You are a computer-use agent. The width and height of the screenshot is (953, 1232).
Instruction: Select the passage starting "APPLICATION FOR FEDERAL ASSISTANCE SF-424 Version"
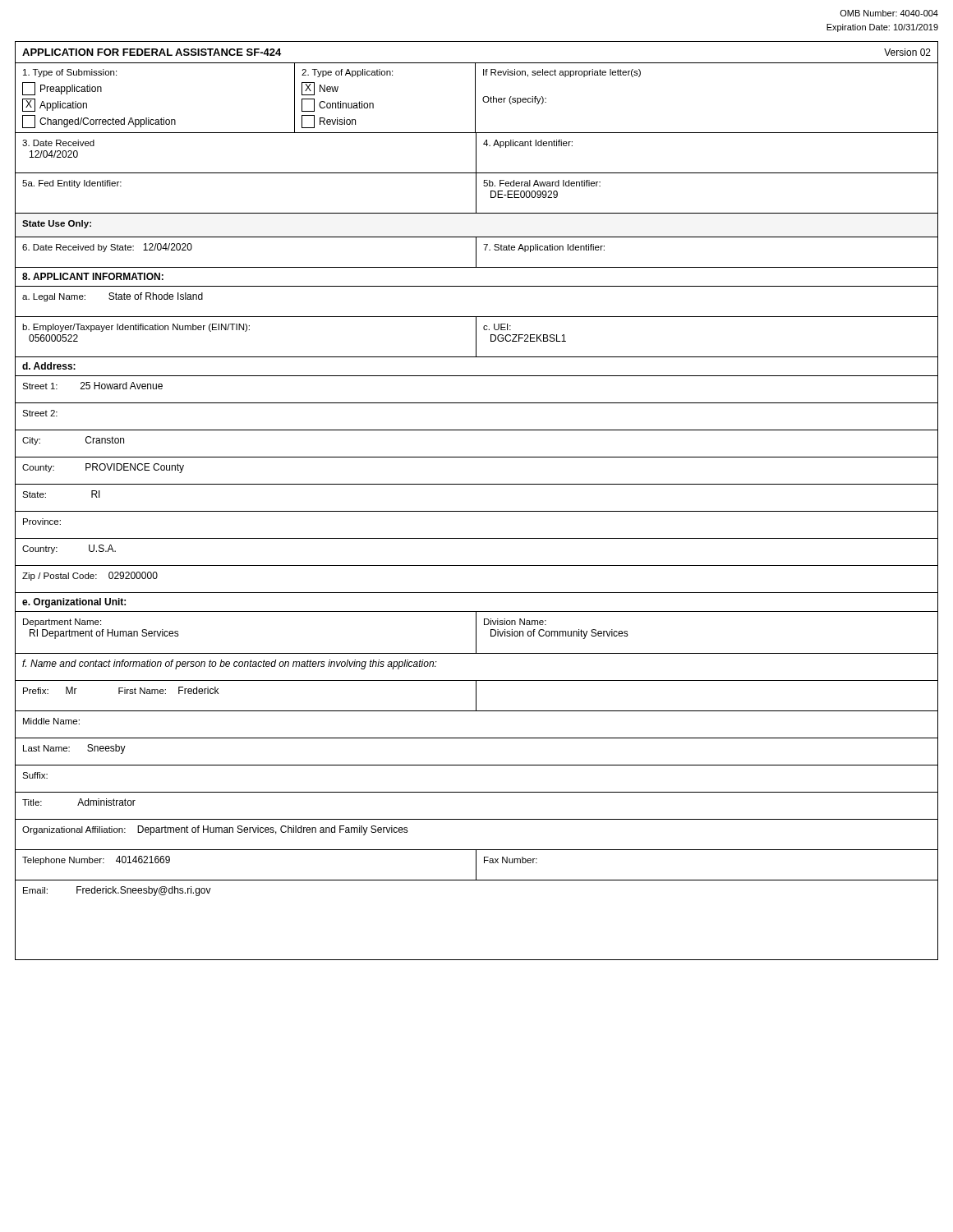[x=476, y=52]
